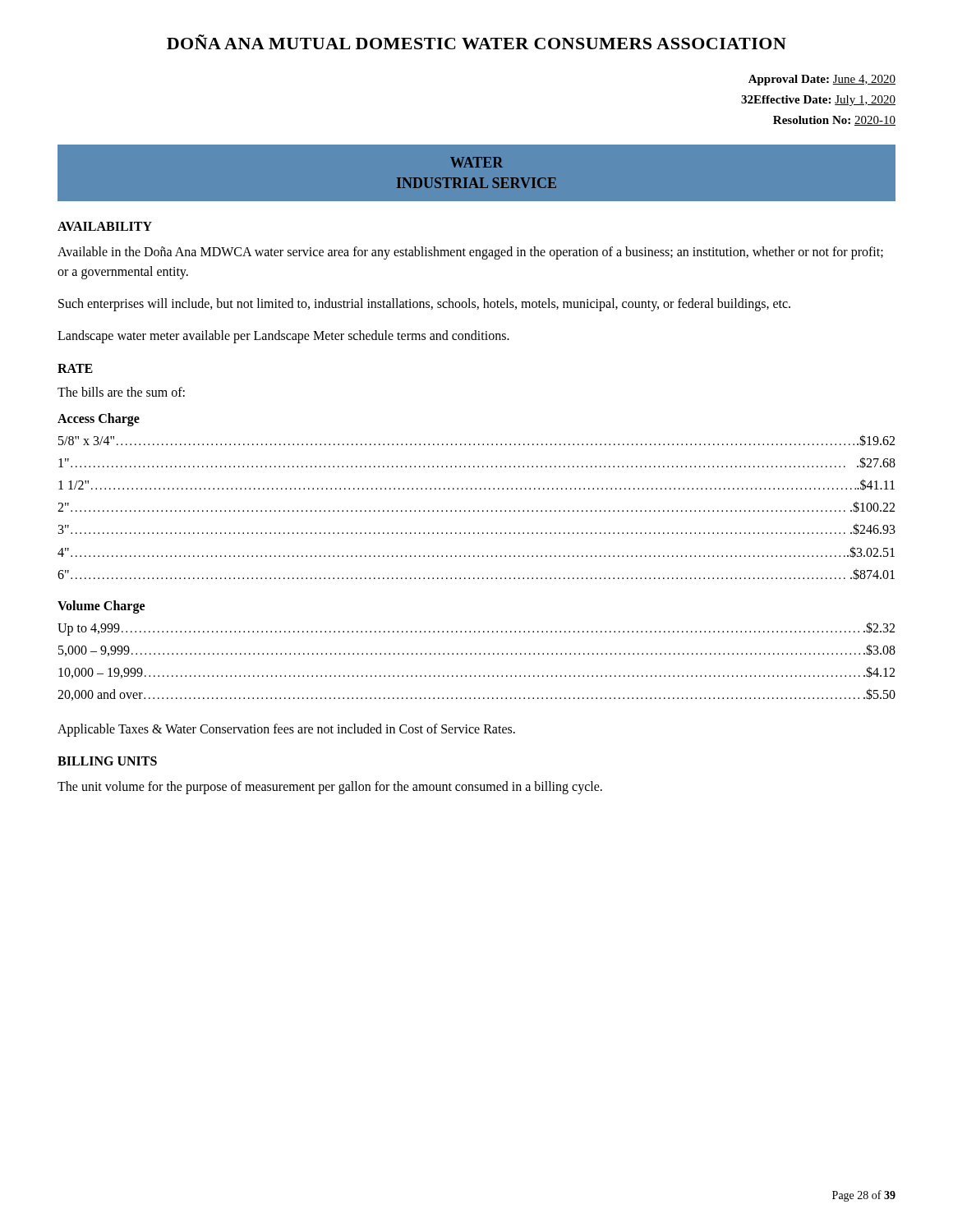The width and height of the screenshot is (953, 1232).
Task: Locate the block starting "5/8" x 3/4" ............................................................................................................................................................................ .$19.62 1" ............................................................................................................................................................................ .$27.68"
Action: point(476,507)
